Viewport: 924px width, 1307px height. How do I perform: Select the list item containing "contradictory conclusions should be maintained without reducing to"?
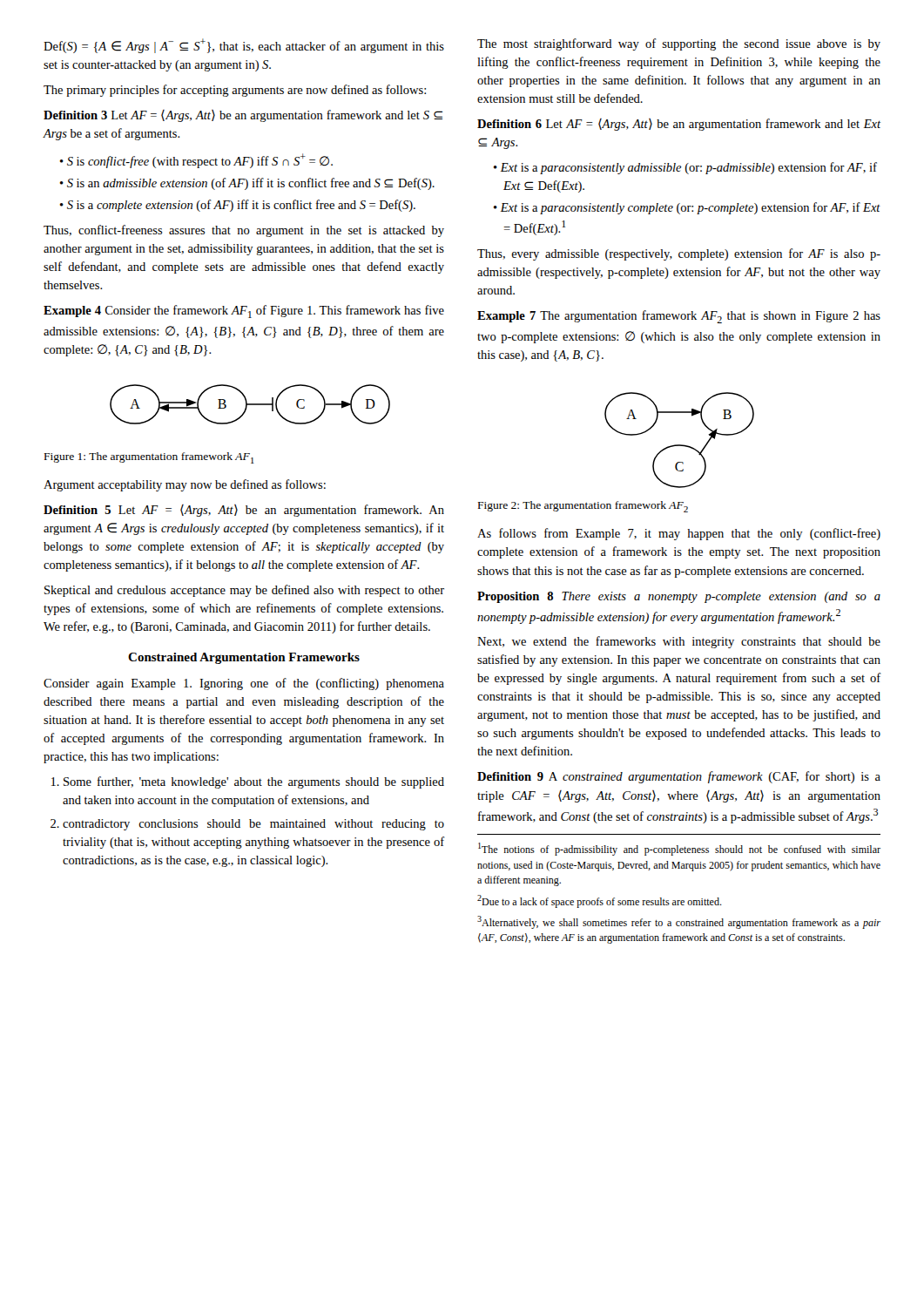(x=253, y=842)
